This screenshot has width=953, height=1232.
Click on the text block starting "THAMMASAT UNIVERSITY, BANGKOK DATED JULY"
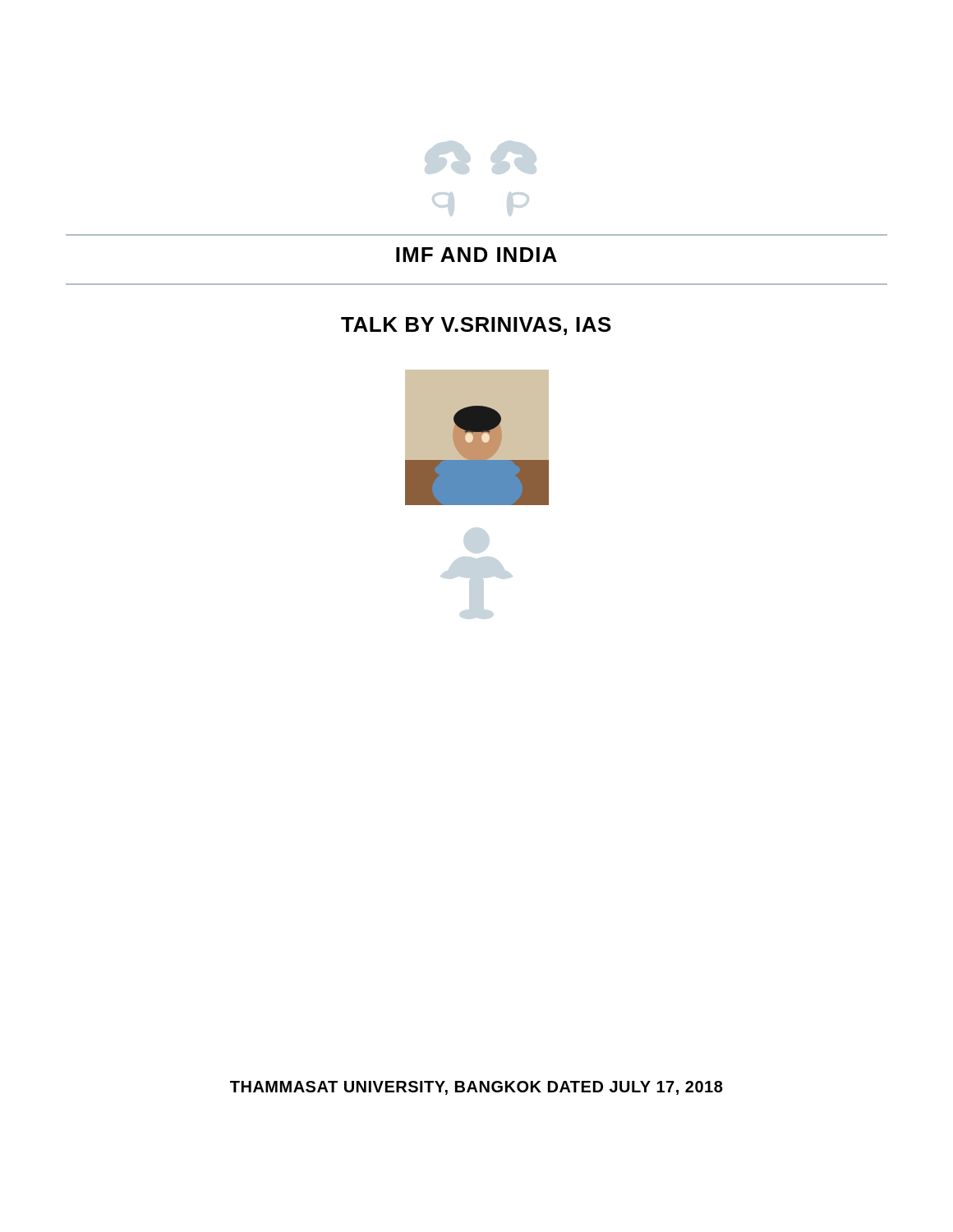pyautogui.click(x=476, y=1087)
